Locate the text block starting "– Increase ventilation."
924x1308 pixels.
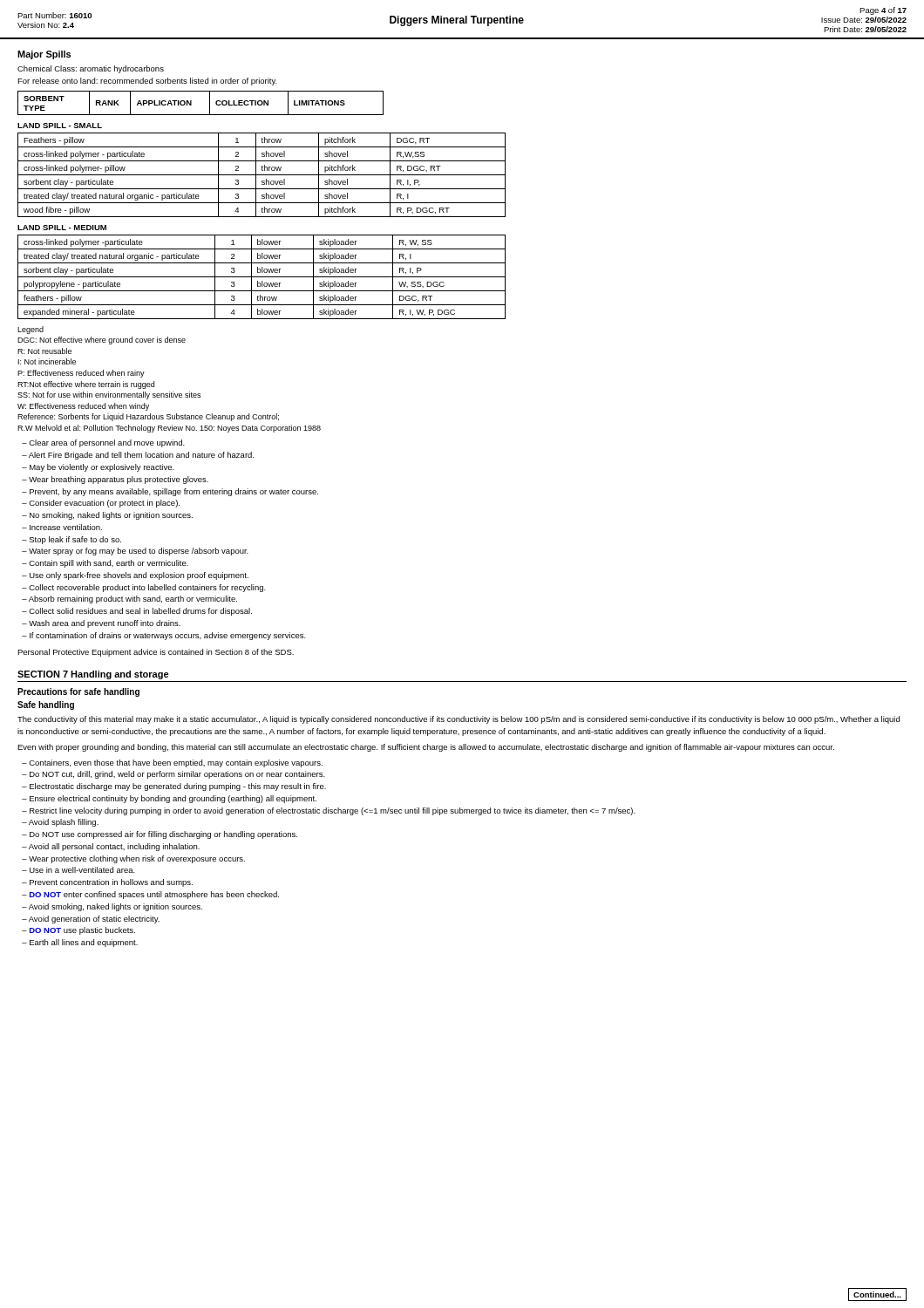[60, 527]
